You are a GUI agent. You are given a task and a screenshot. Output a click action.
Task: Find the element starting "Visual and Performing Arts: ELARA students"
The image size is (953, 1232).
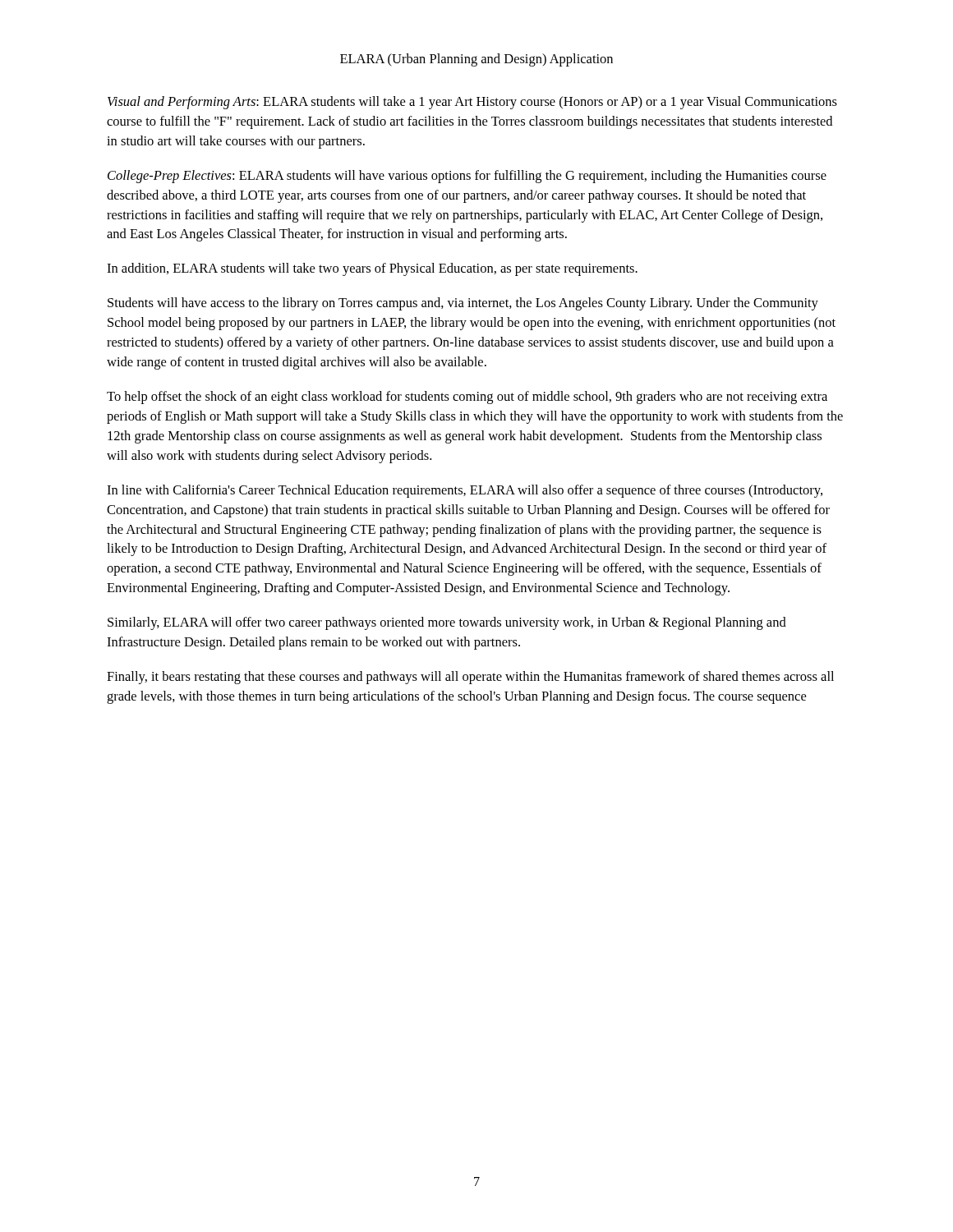[x=472, y=121]
